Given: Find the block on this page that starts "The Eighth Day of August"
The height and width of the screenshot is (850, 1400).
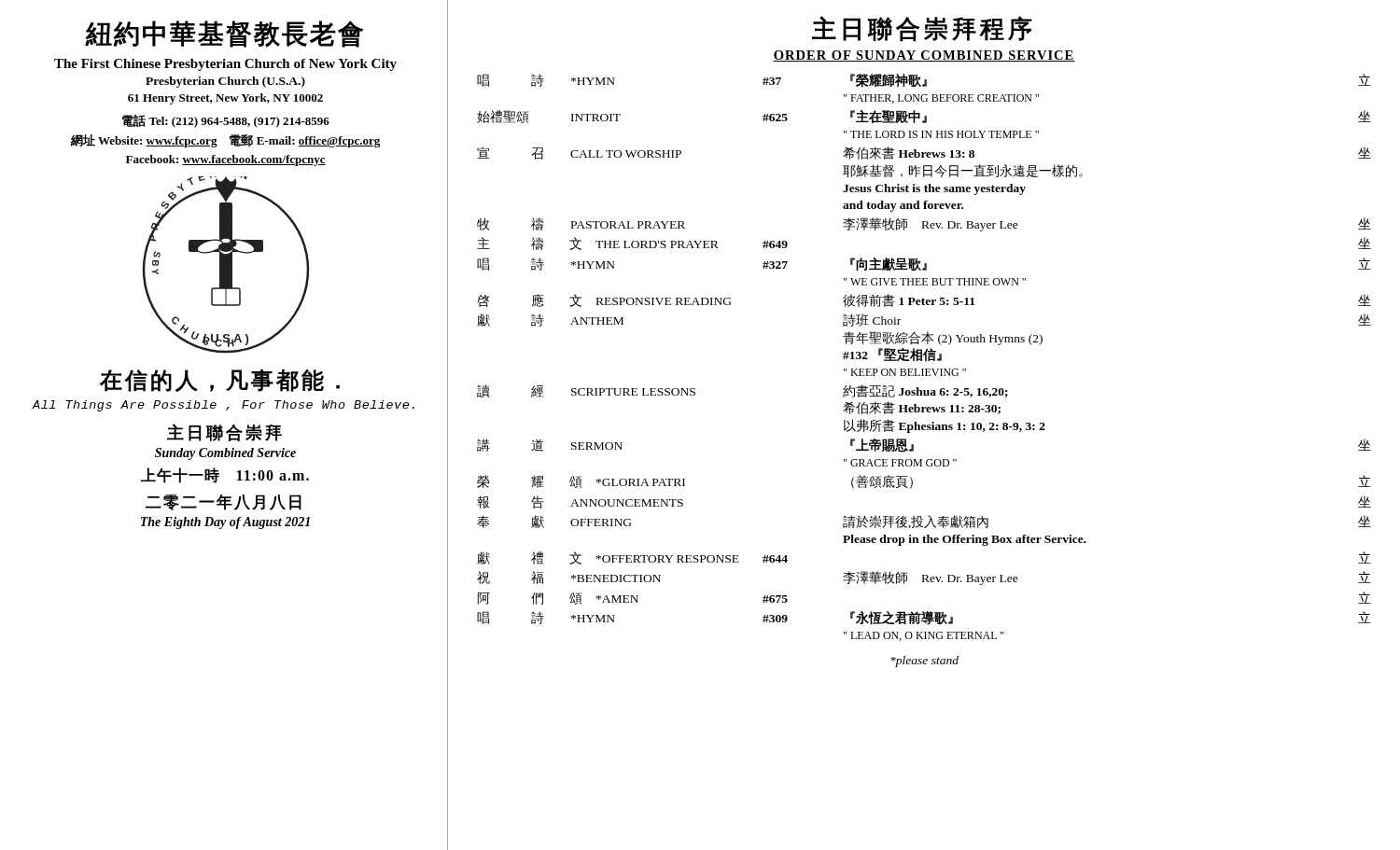Looking at the screenshot, I should point(225,522).
